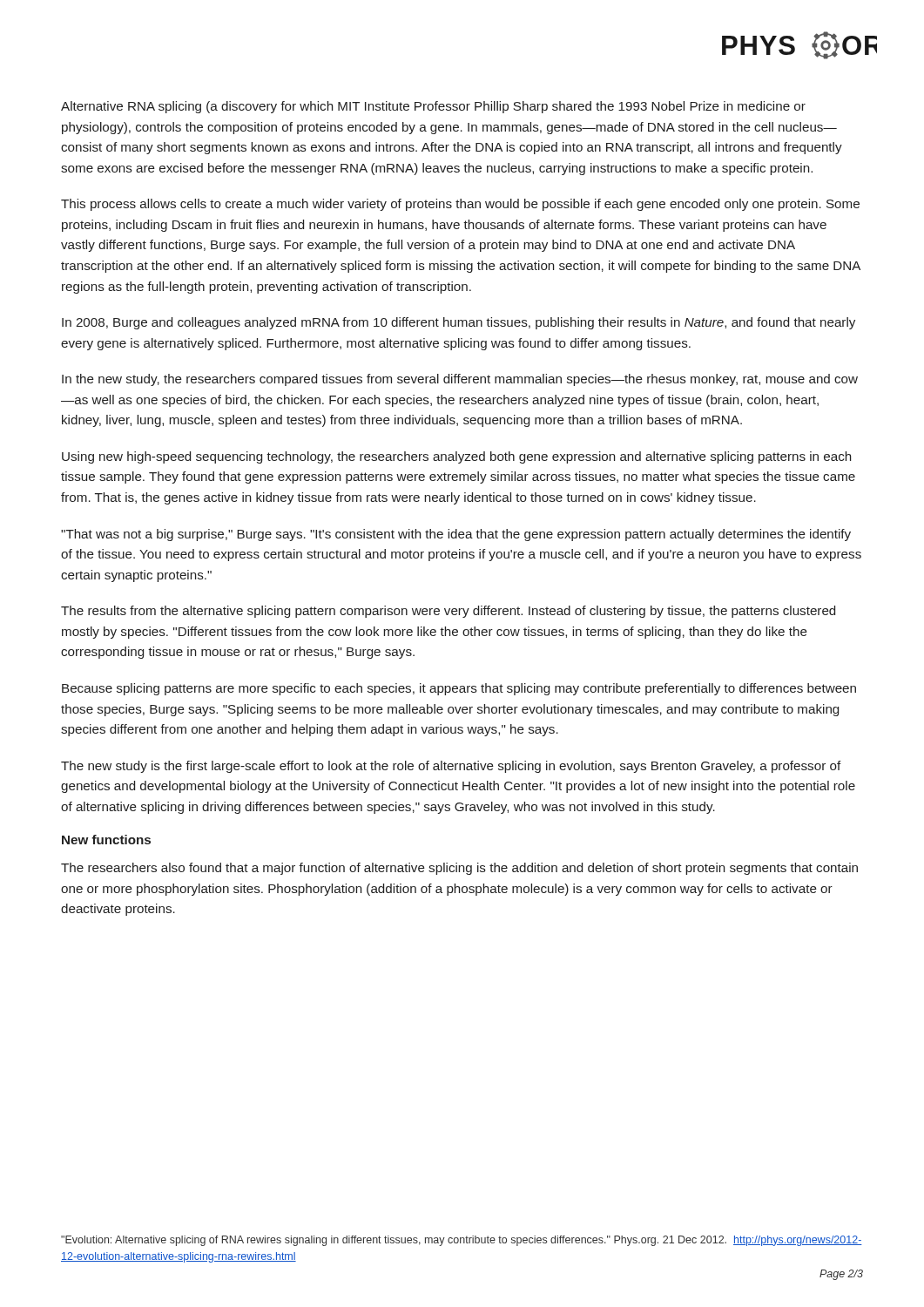Screen dimensions: 1307x924
Task: Point to the text starting "Alternative RNA splicing (a discovery for which MIT"
Action: [451, 137]
